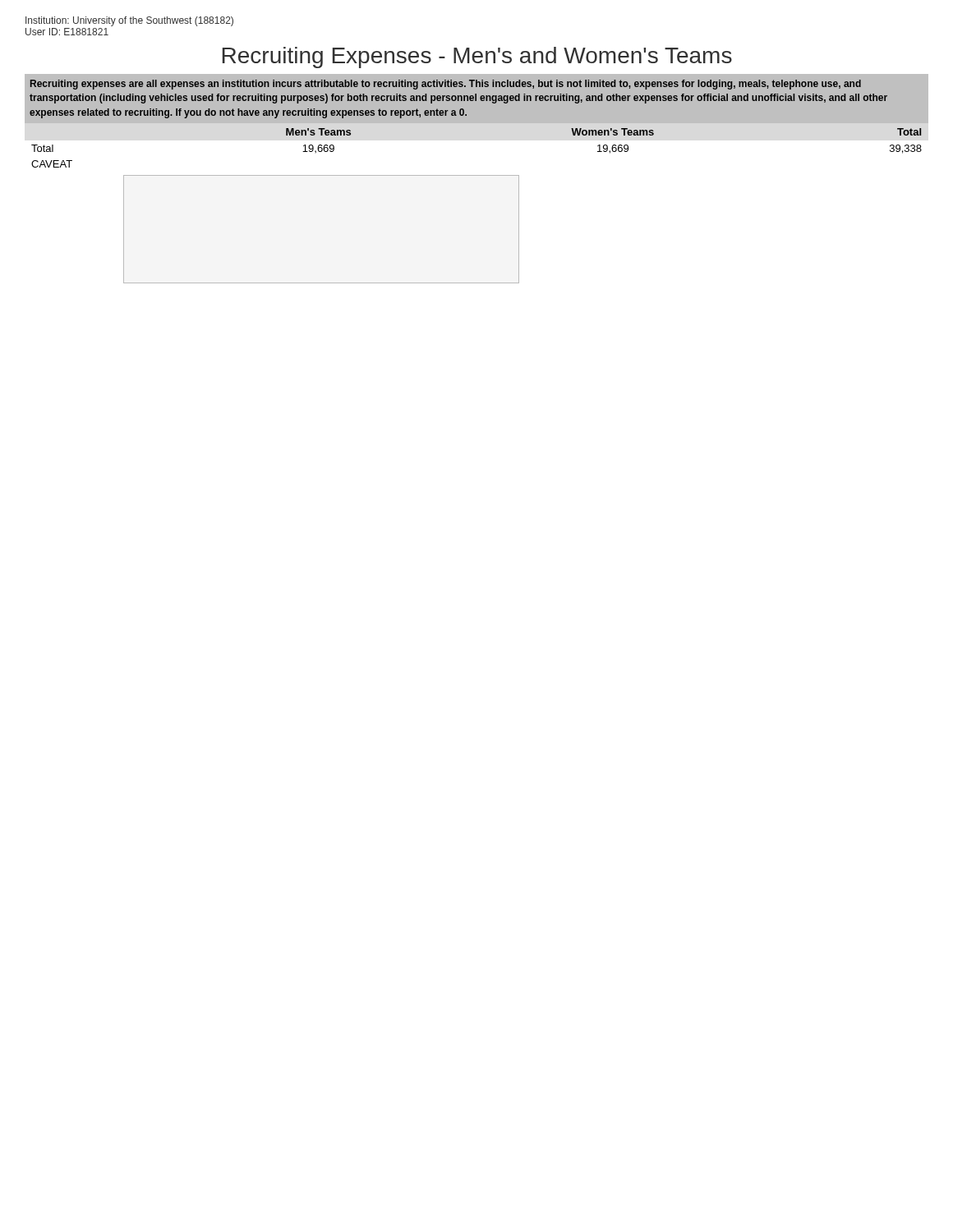Find the title on this page that starts "Recruiting Expenses - Men's and Women's"
This screenshot has width=953, height=1232.
coord(476,55)
